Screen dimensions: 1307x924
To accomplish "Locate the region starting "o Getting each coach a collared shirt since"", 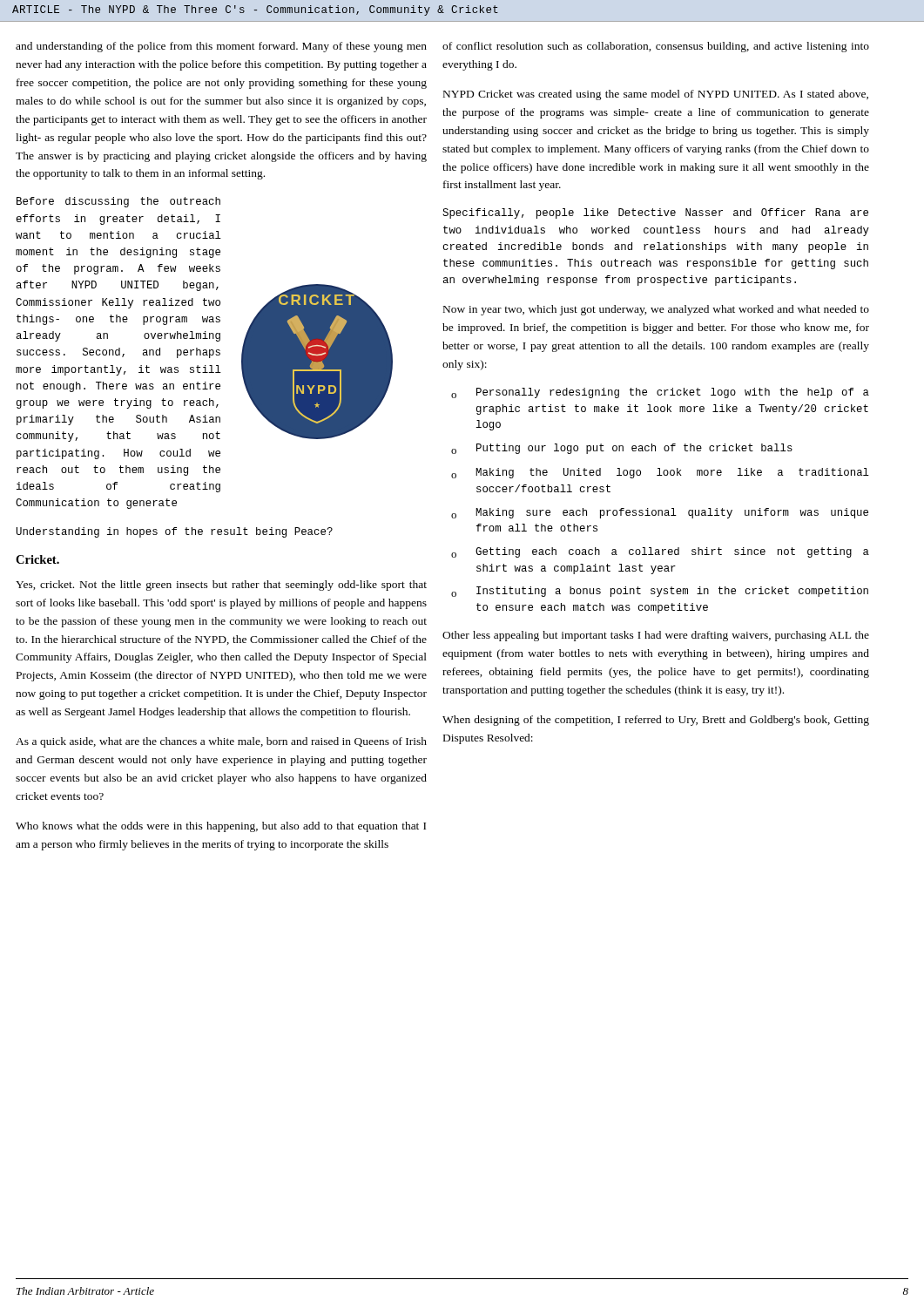I will pyautogui.click(x=656, y=561).
